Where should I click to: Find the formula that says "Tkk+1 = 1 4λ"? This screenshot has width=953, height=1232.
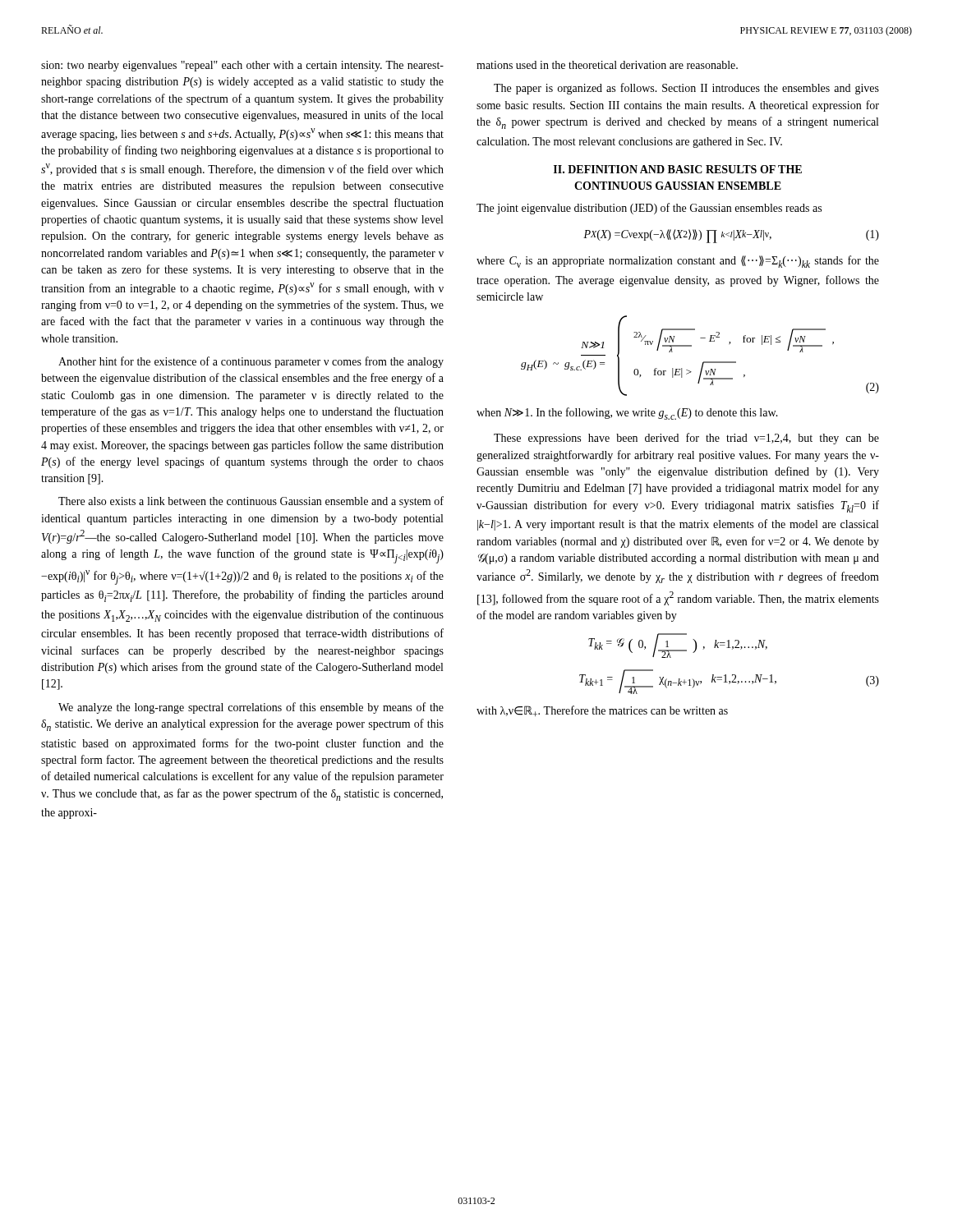tap(678, 681)
